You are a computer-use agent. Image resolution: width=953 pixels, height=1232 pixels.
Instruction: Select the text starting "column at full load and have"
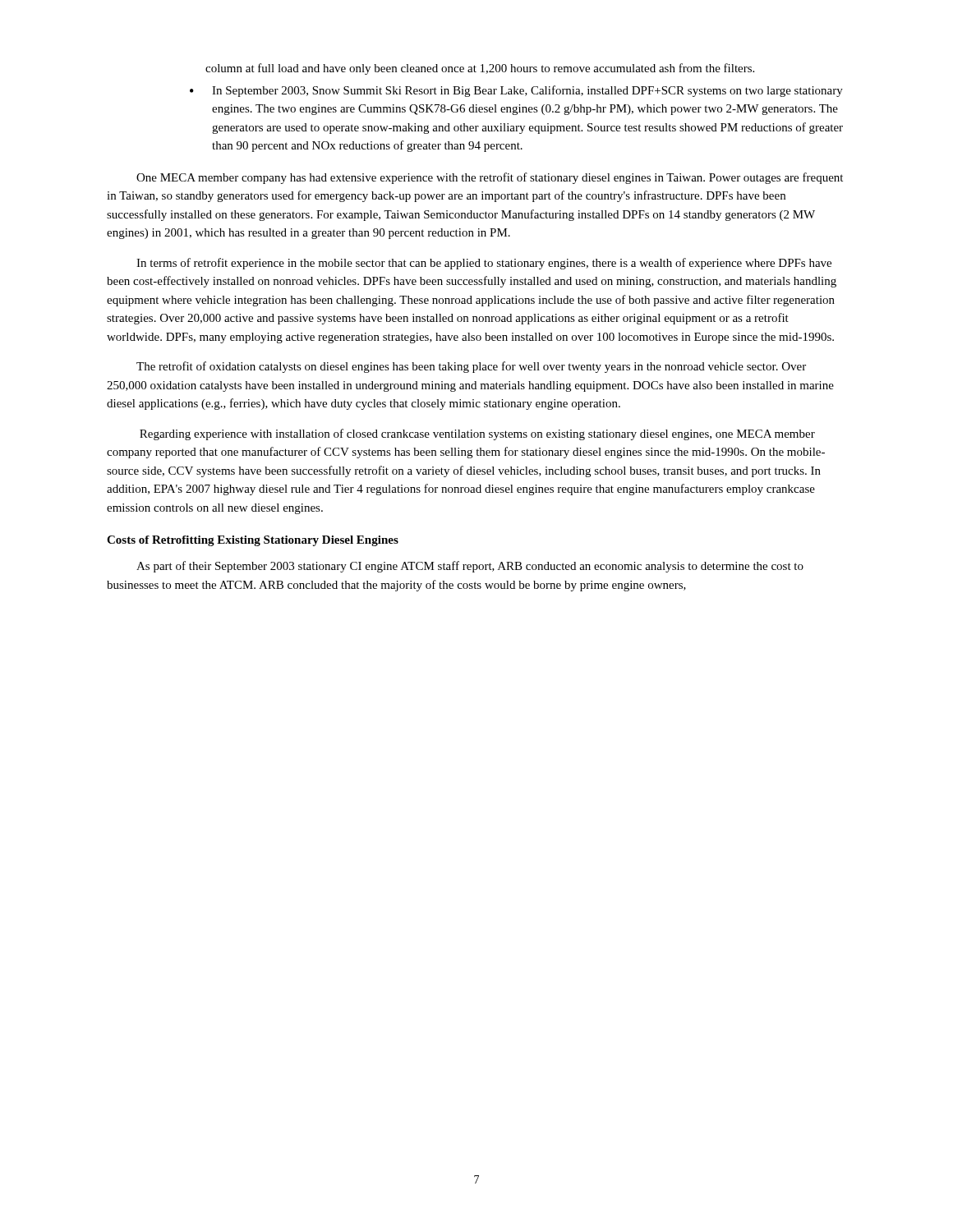point(480,68)
